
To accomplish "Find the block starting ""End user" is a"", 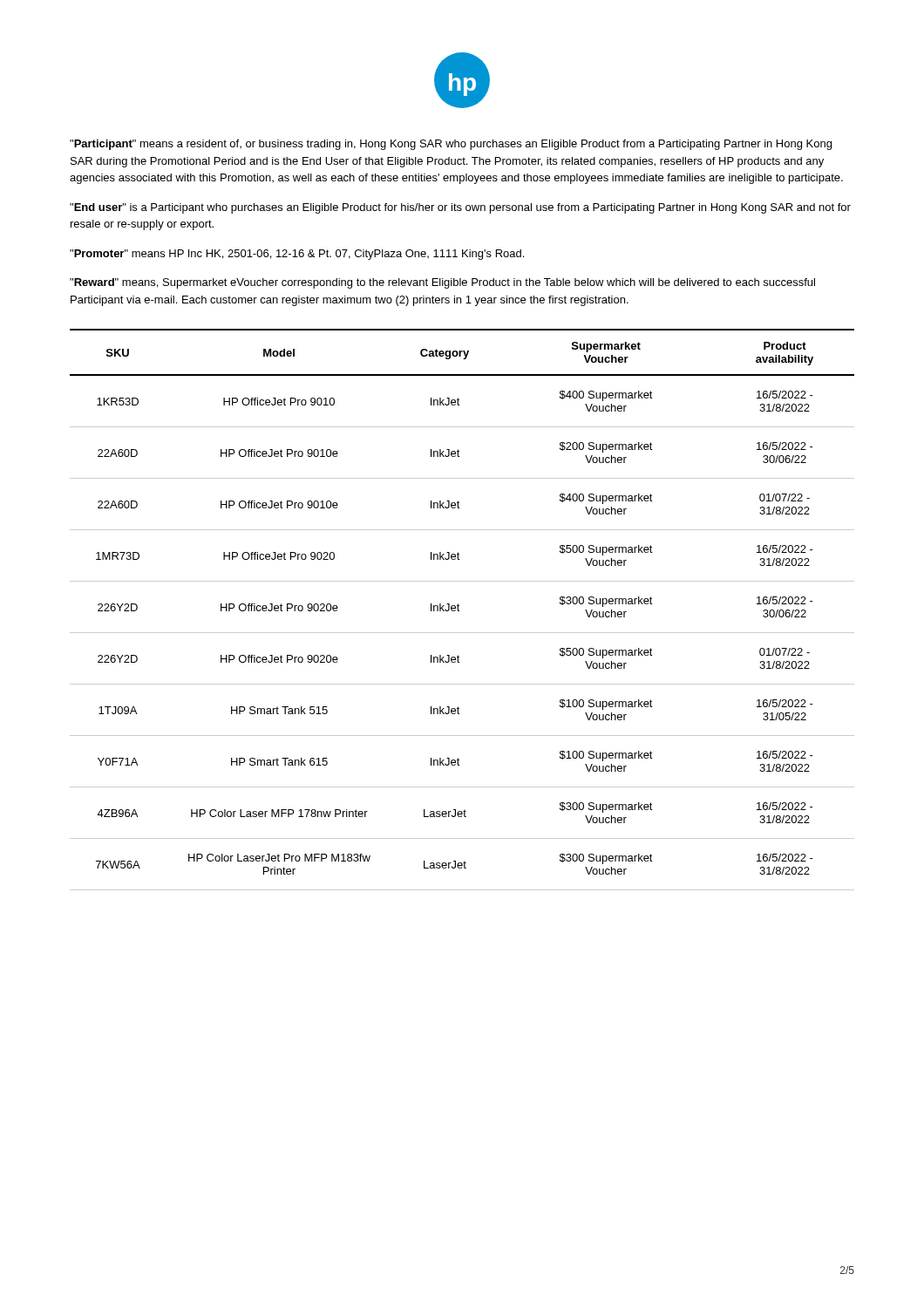I will tap(460, 215).
